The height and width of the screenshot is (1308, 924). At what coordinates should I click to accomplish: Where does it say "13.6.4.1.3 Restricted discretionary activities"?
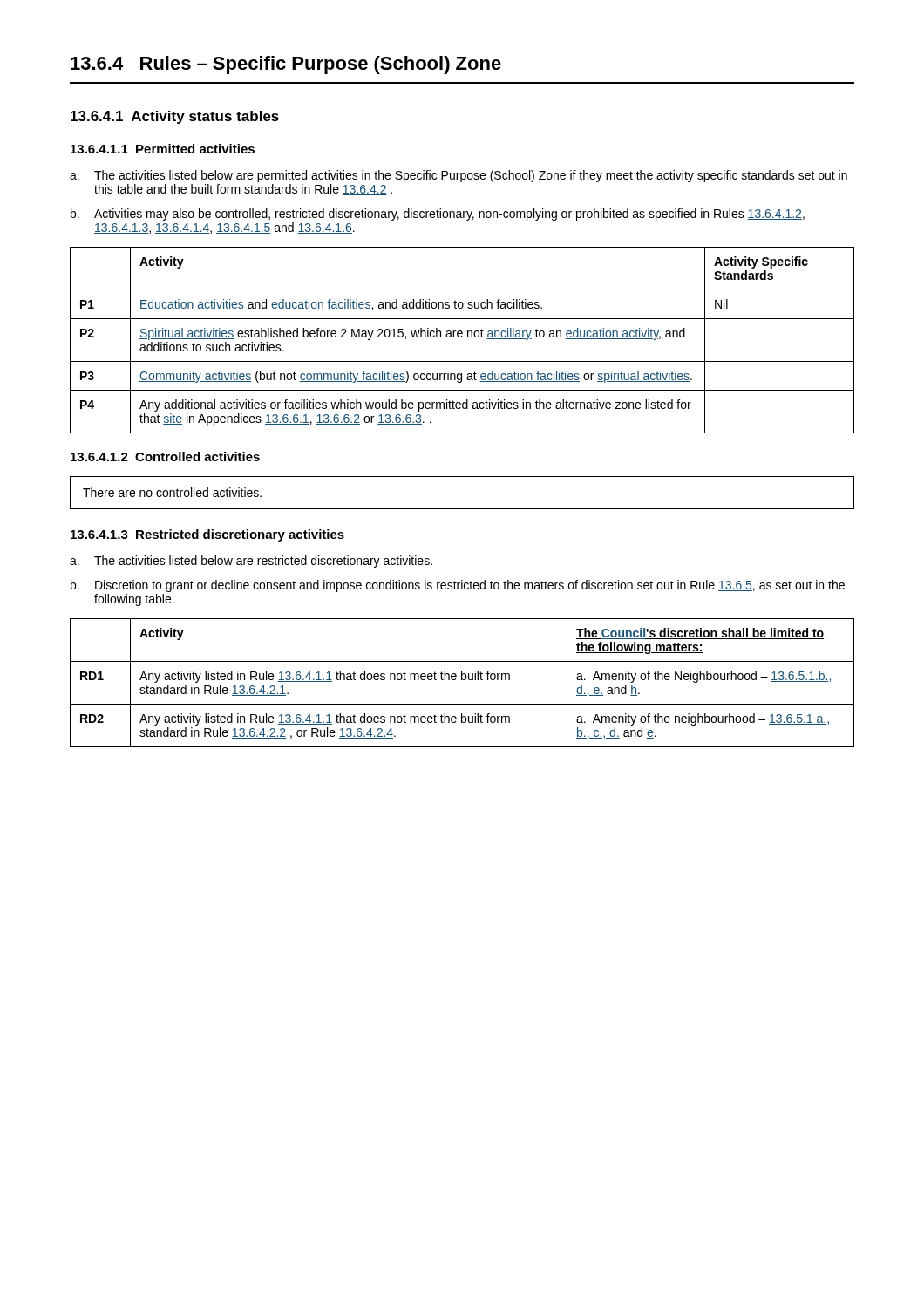coord(207,535)
